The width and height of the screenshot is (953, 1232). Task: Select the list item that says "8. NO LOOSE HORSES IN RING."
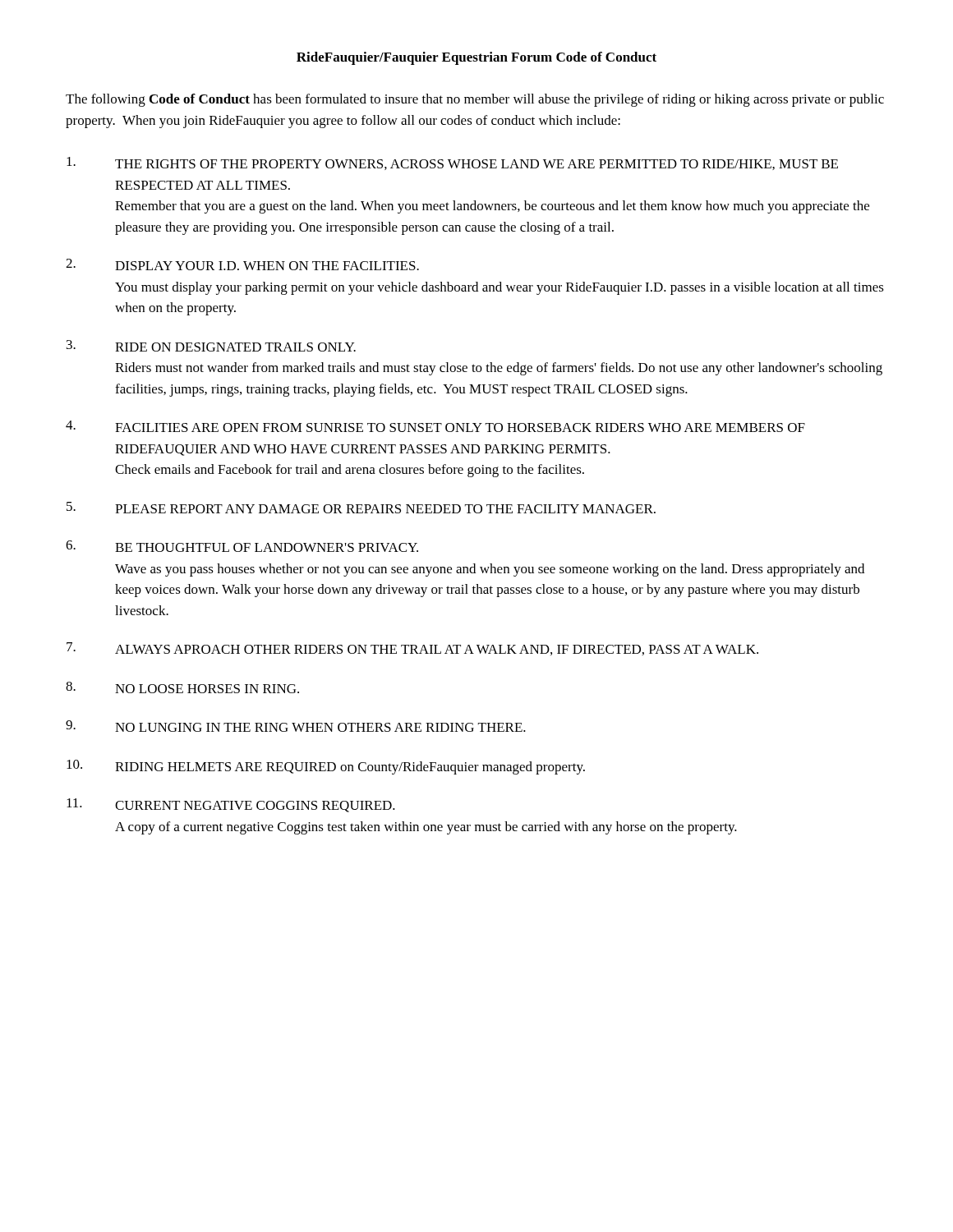[182, 687]
